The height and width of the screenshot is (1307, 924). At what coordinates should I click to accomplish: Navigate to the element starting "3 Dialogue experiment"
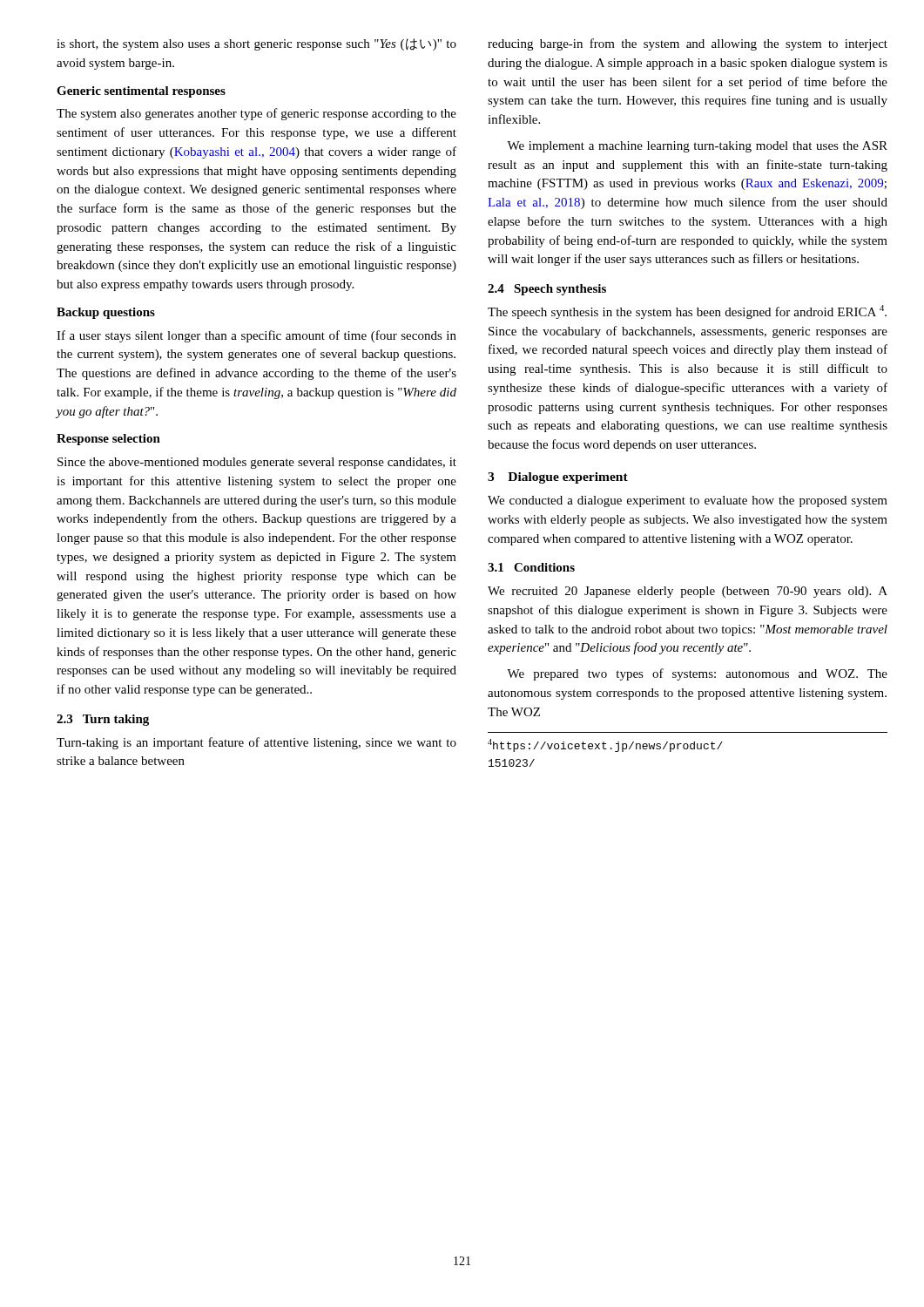pos(558,478)
